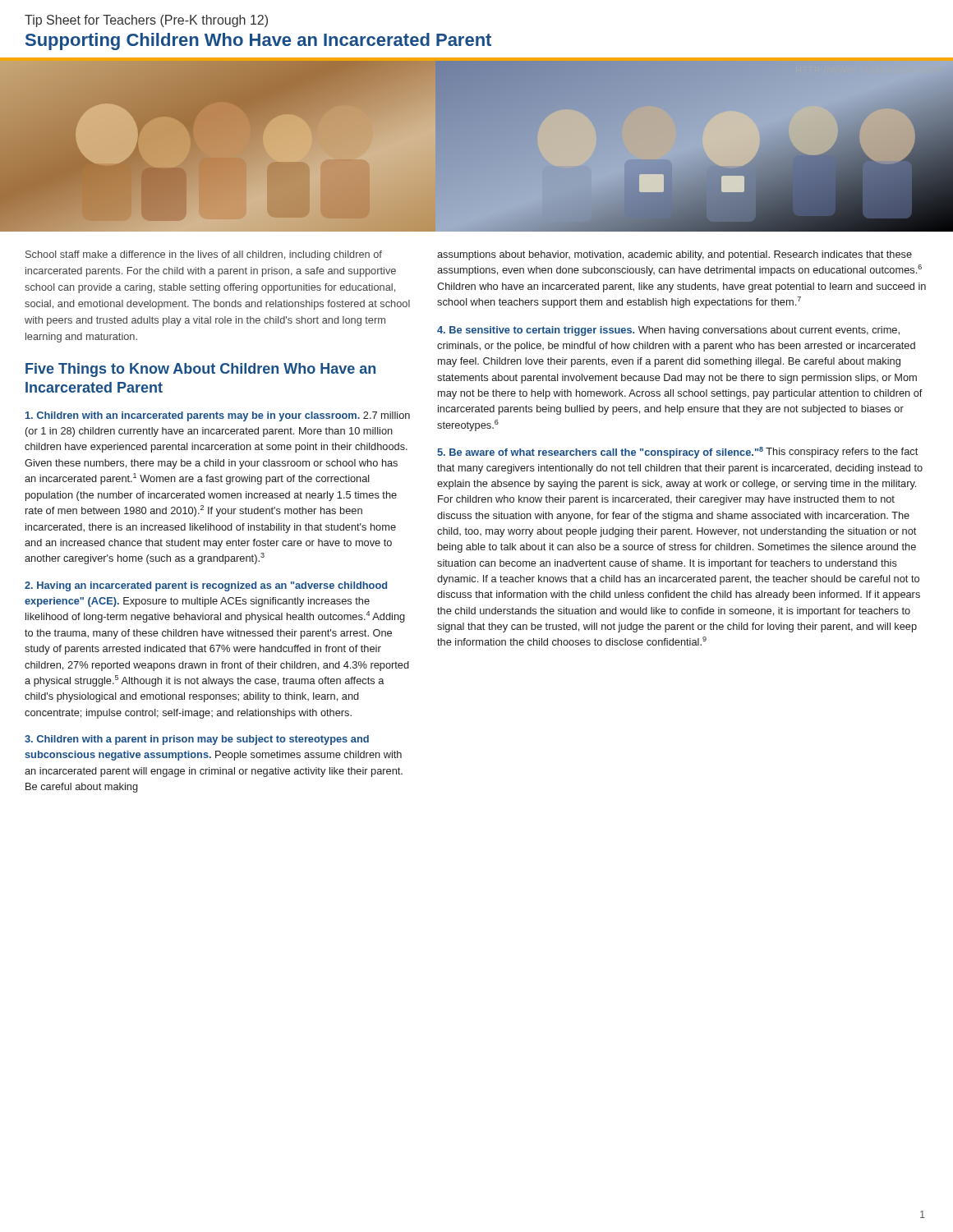
Task: Click on the list item that reads "2. Having an incarcerated parent"
Action: pyautogui.click(x=217, y=649)
